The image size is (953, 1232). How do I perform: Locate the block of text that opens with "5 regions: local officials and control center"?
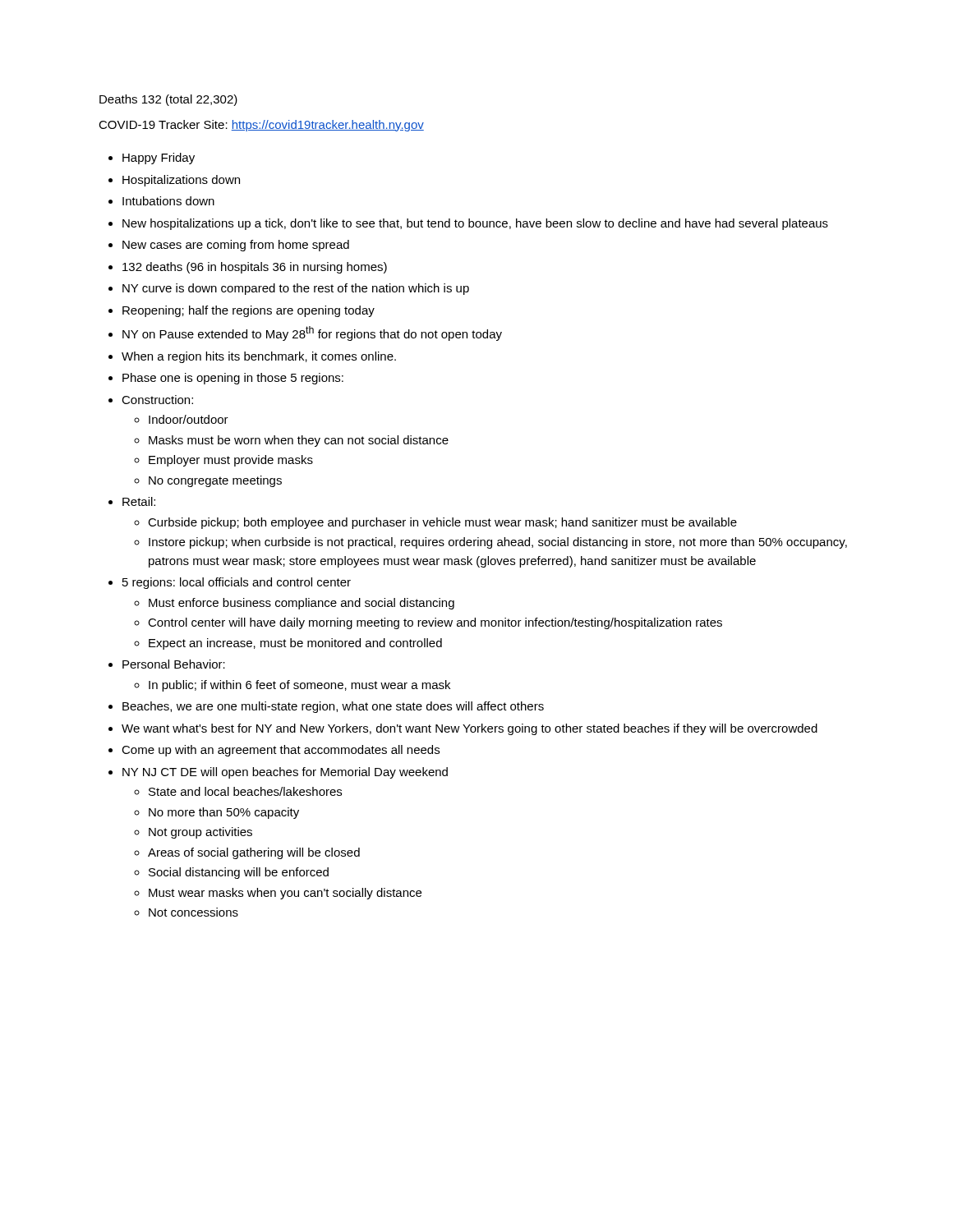coord(488,614)
